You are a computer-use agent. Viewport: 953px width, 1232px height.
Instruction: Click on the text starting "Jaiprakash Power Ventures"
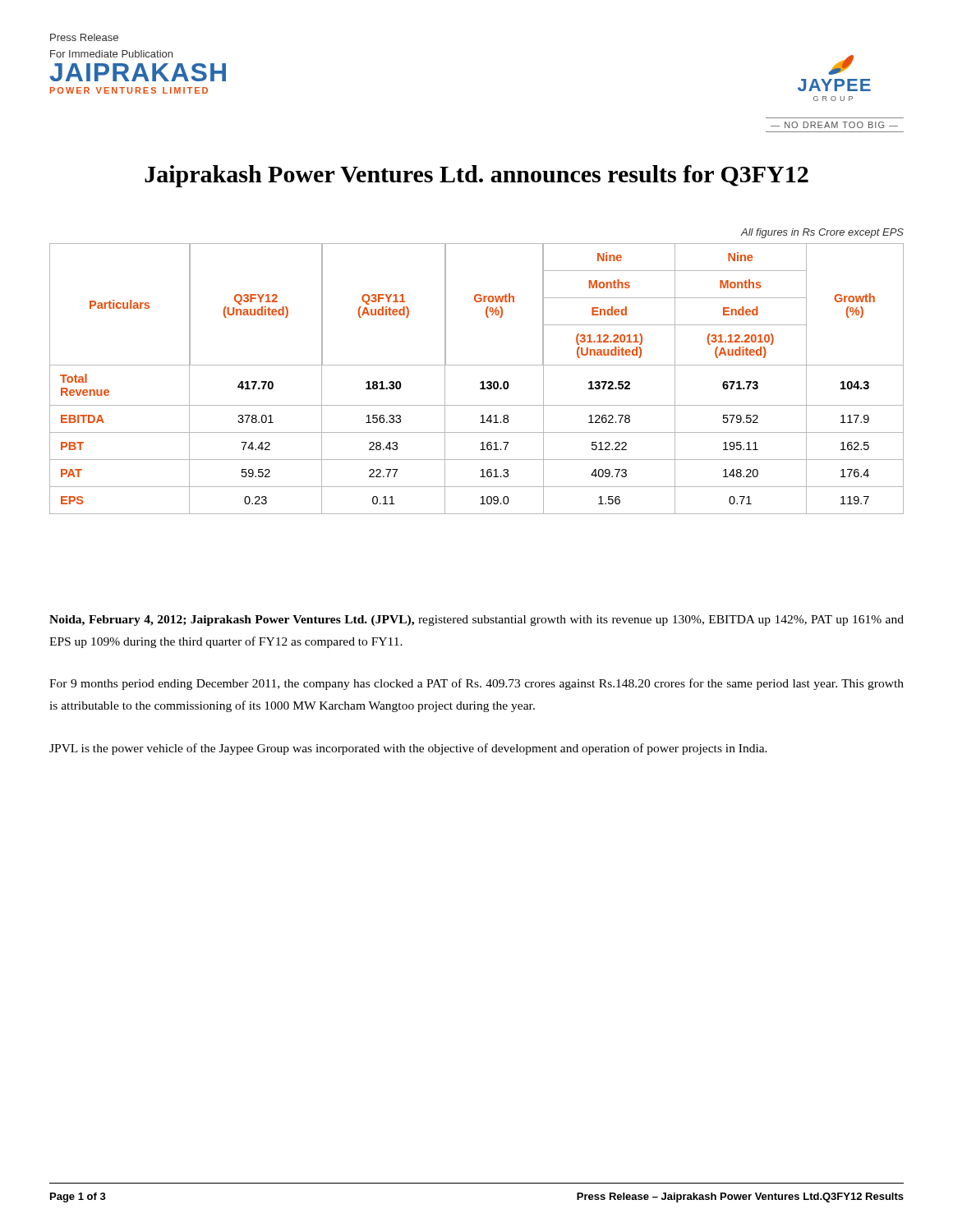[476, 174]
